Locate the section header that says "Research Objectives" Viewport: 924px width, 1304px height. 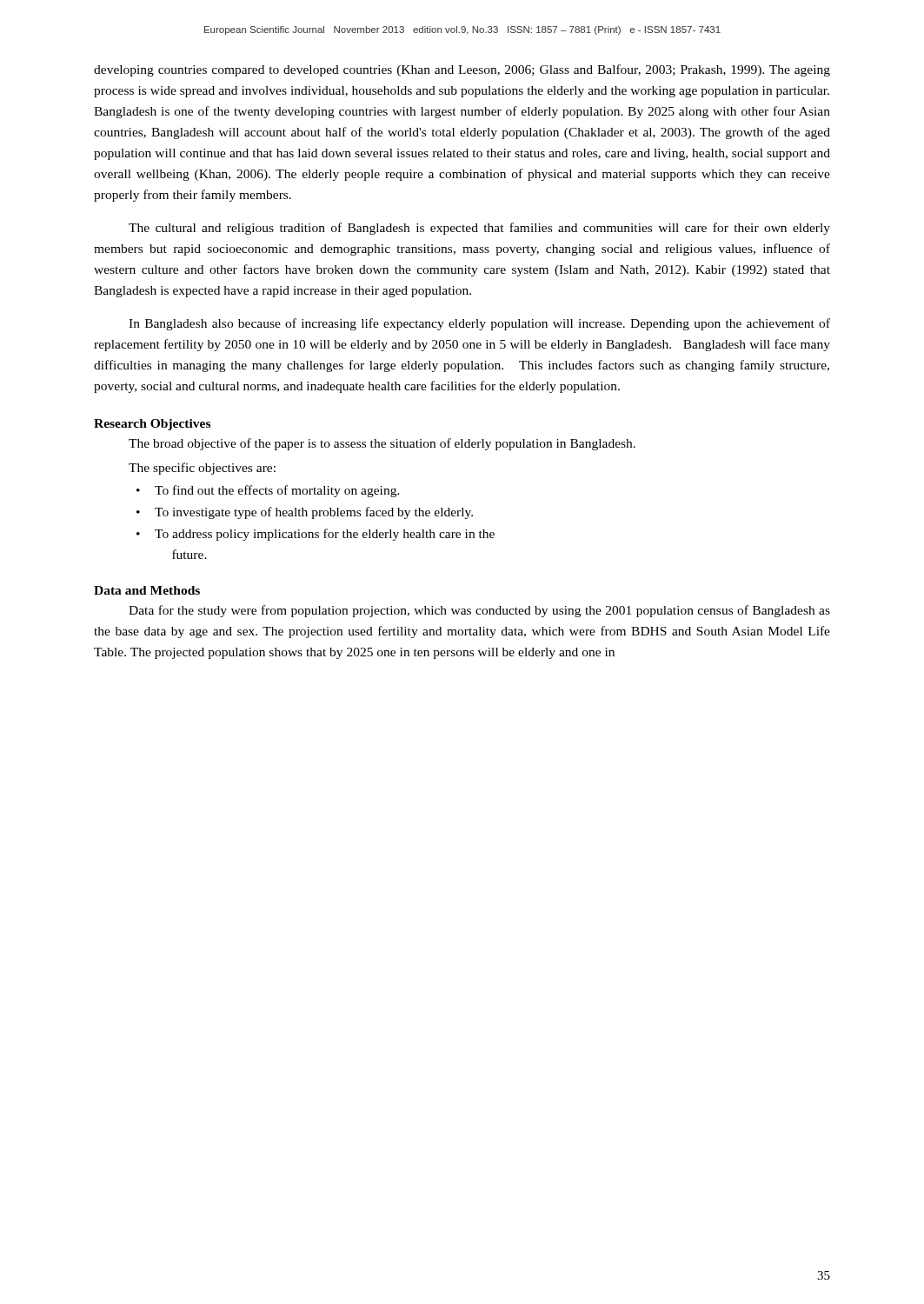coord(152,423)
